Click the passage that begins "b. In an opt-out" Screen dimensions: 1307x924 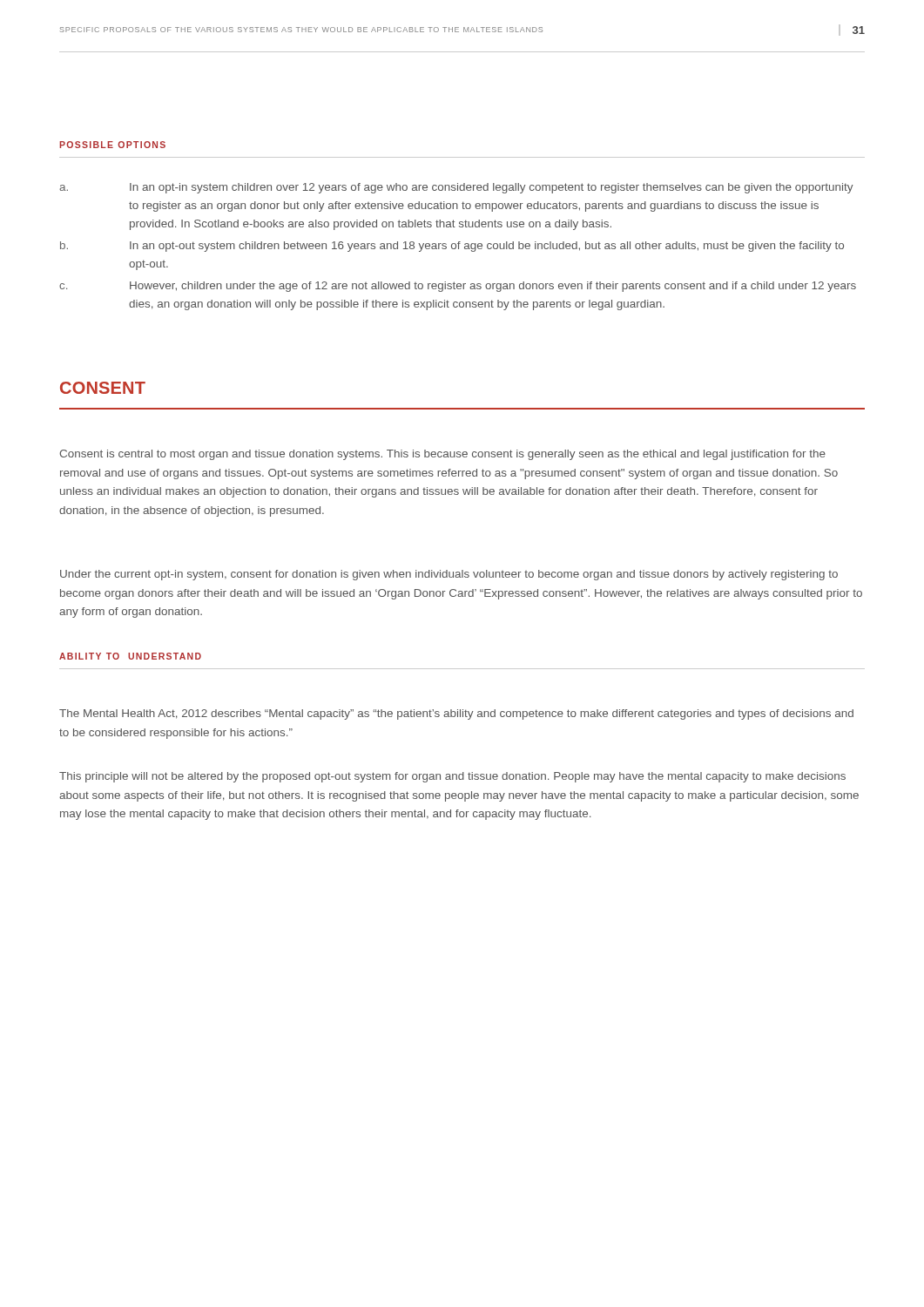pos(462,255)
